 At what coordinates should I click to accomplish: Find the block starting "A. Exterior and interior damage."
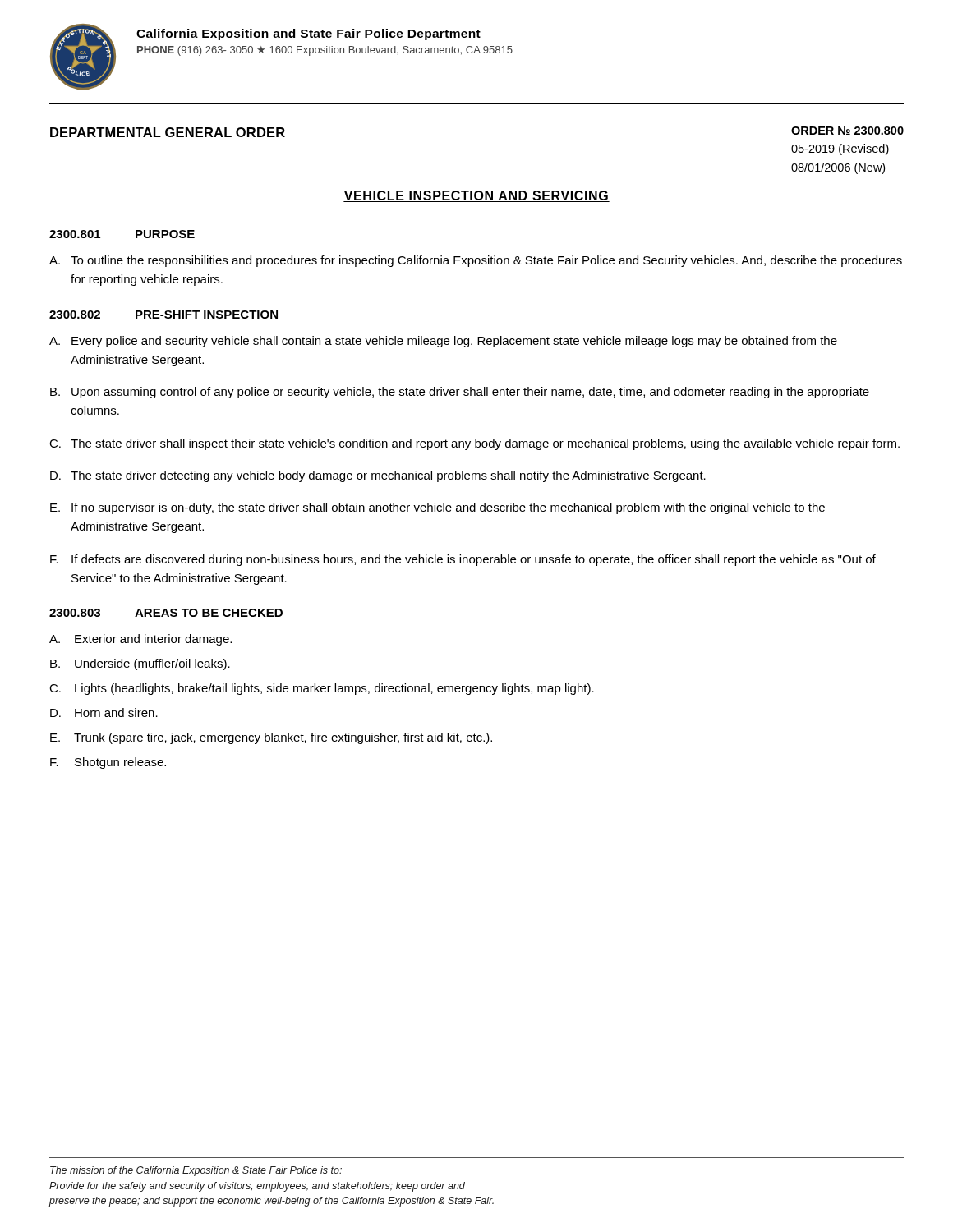[141, 639]
